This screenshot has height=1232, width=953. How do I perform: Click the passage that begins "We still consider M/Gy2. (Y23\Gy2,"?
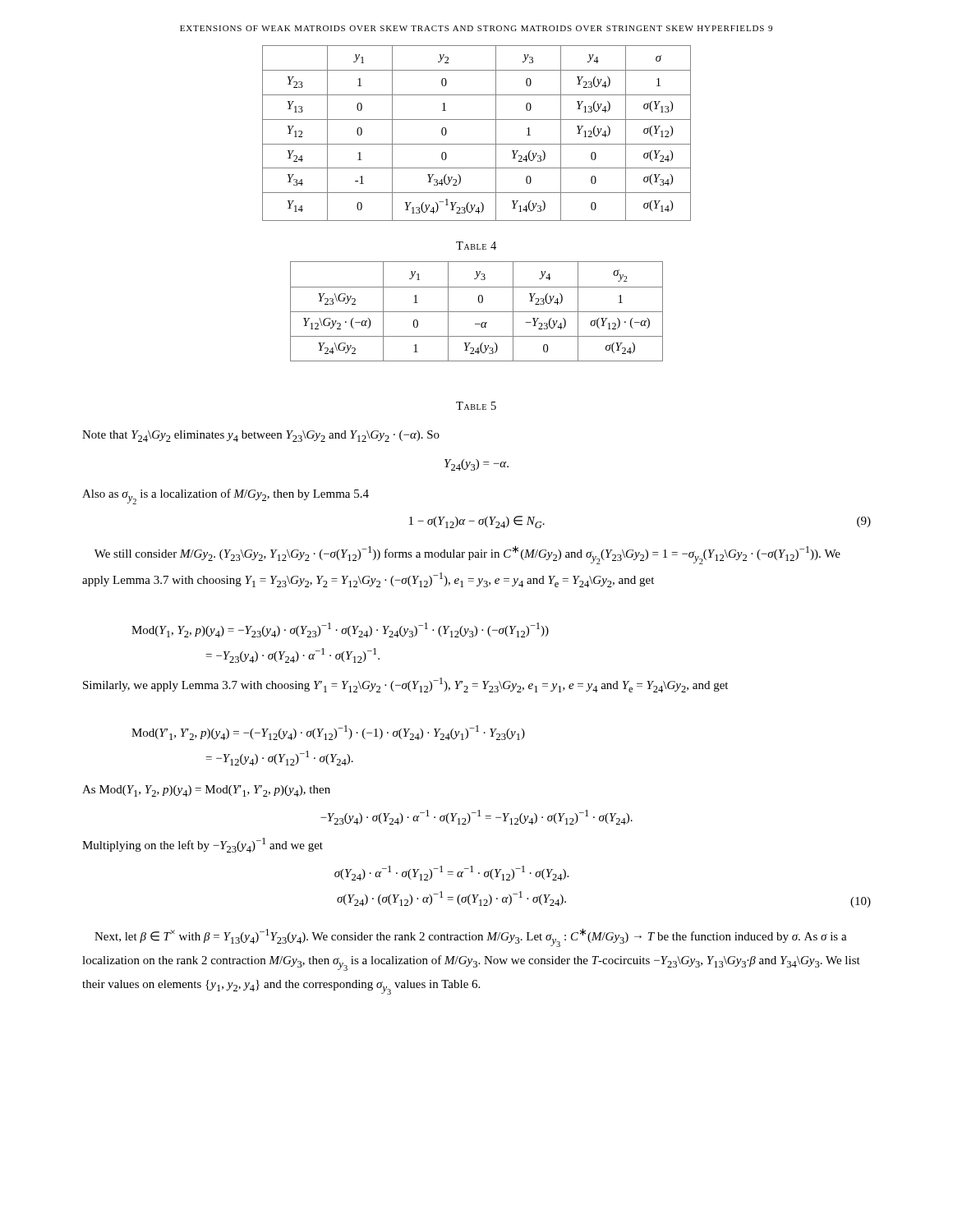coord(461,567)
